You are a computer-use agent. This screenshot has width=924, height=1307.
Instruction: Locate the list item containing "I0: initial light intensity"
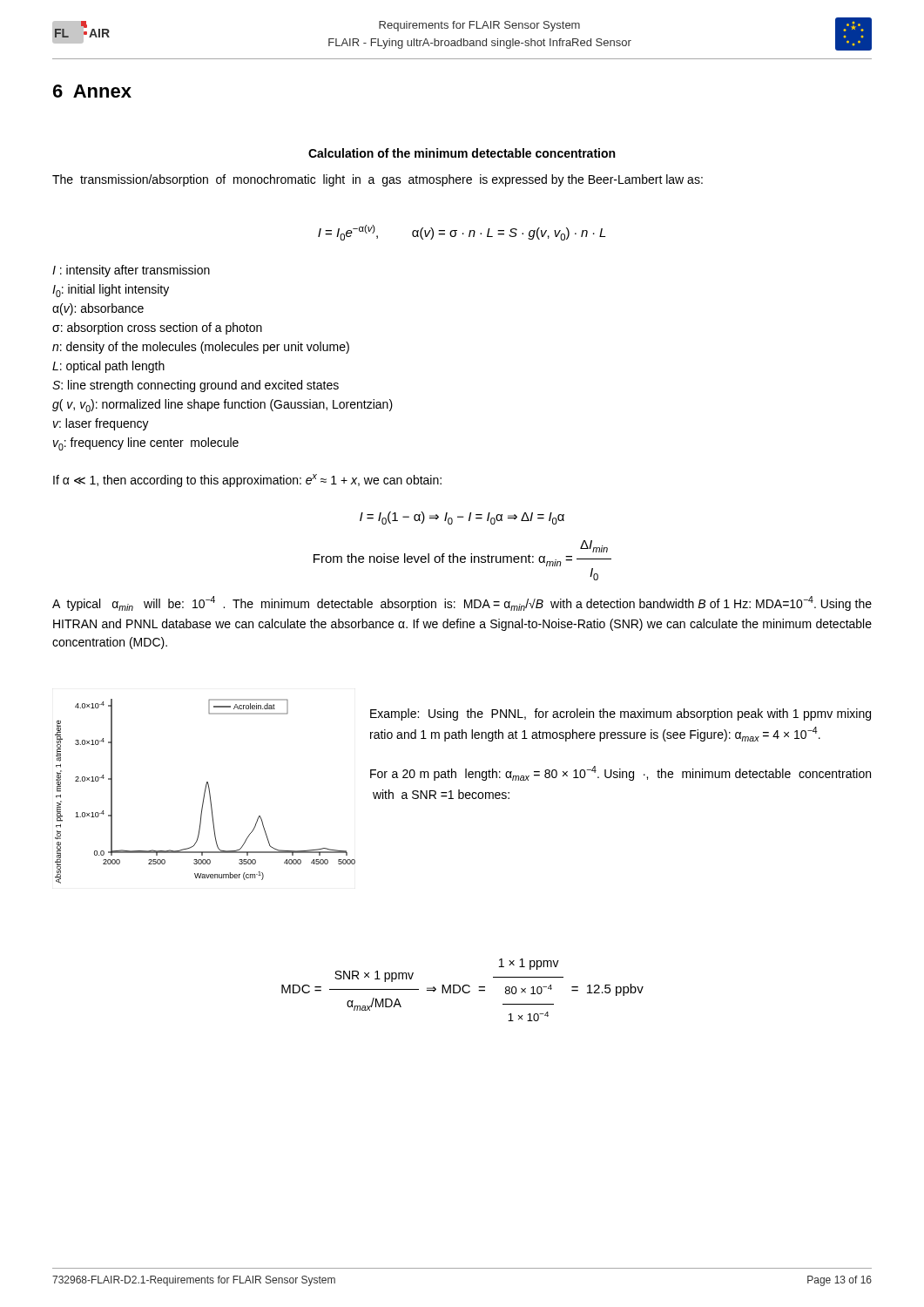point(111,290)
